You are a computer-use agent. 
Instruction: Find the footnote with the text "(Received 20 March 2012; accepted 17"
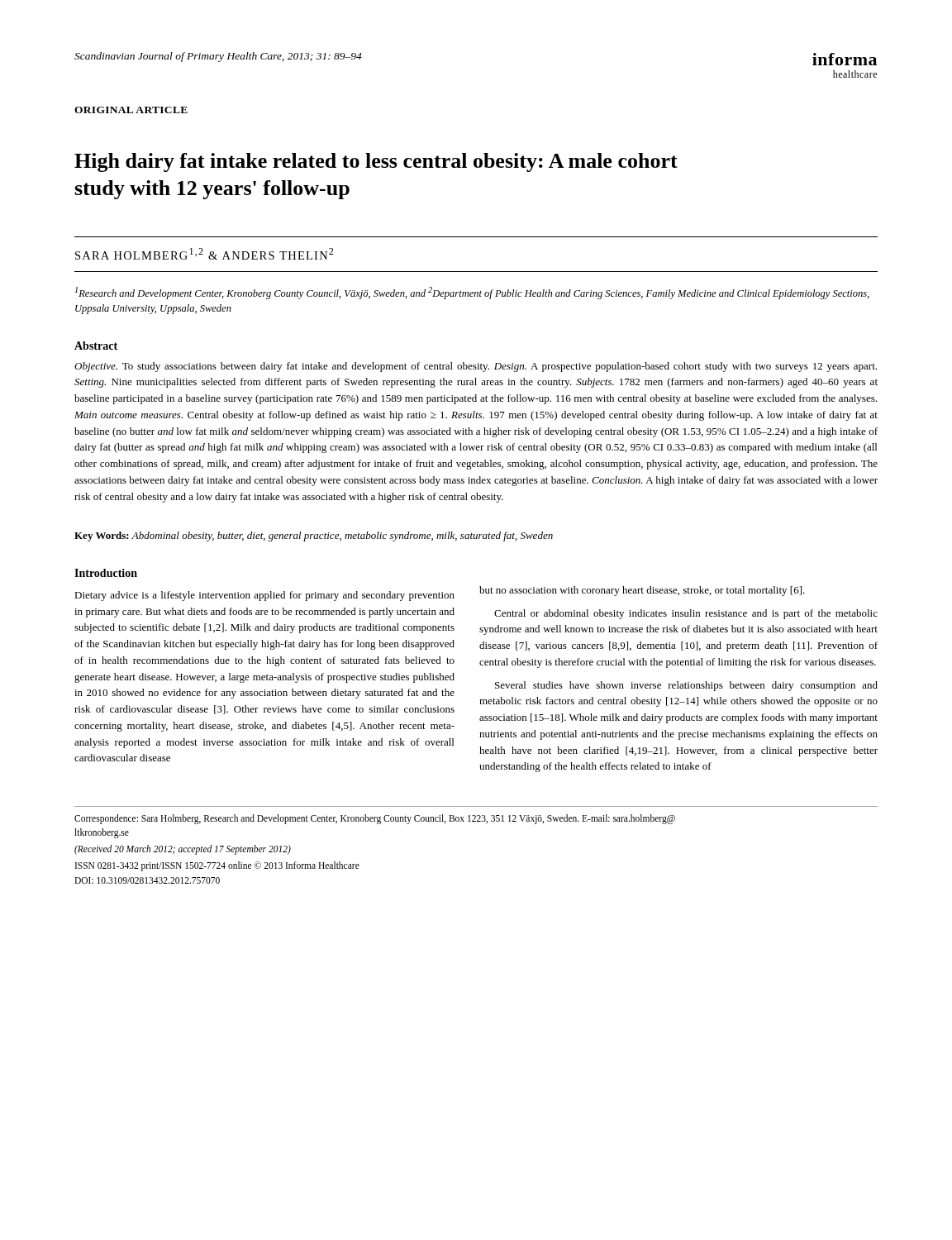tap(182, 849)
